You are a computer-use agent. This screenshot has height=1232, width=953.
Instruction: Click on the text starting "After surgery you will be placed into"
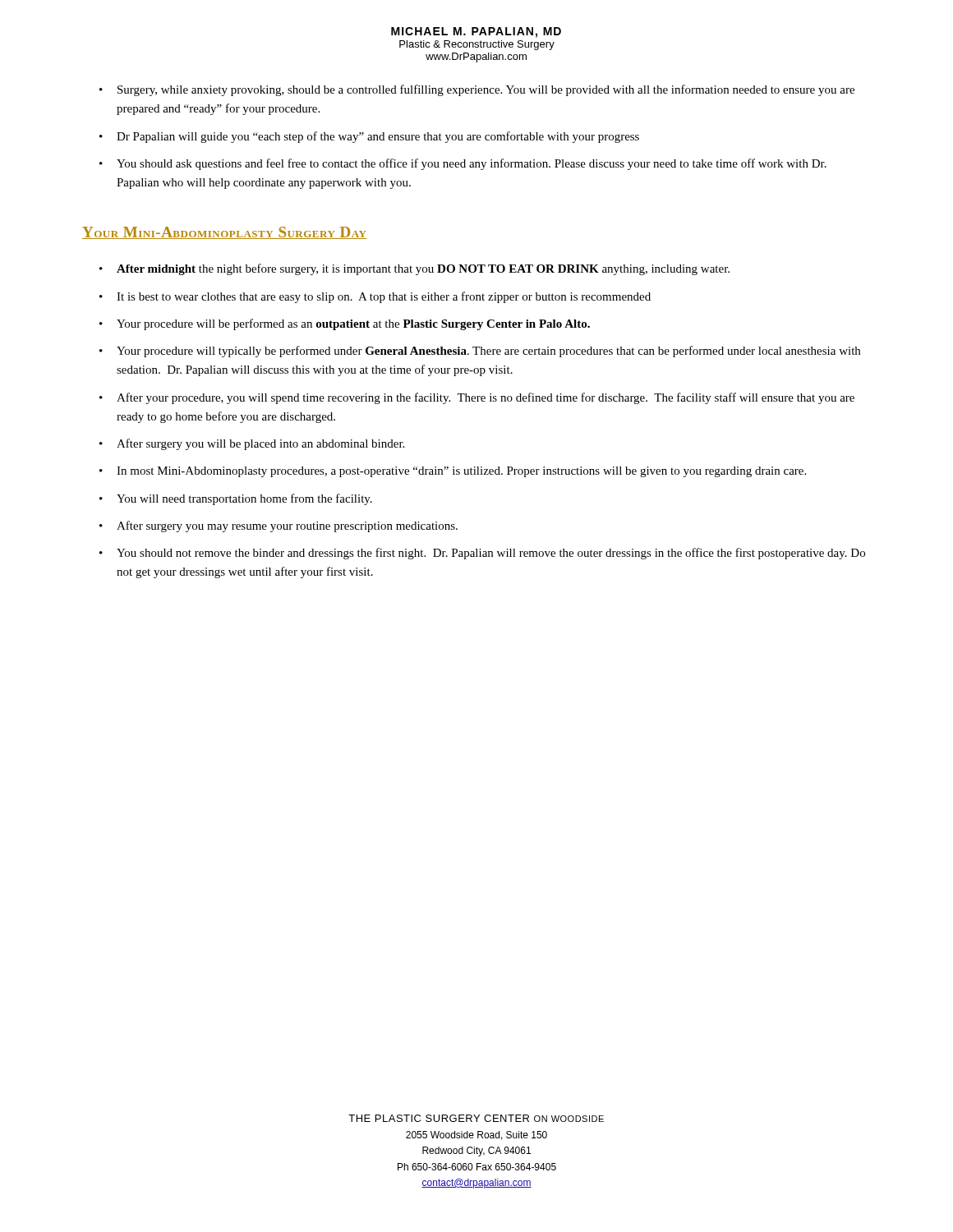coord(261,444)
